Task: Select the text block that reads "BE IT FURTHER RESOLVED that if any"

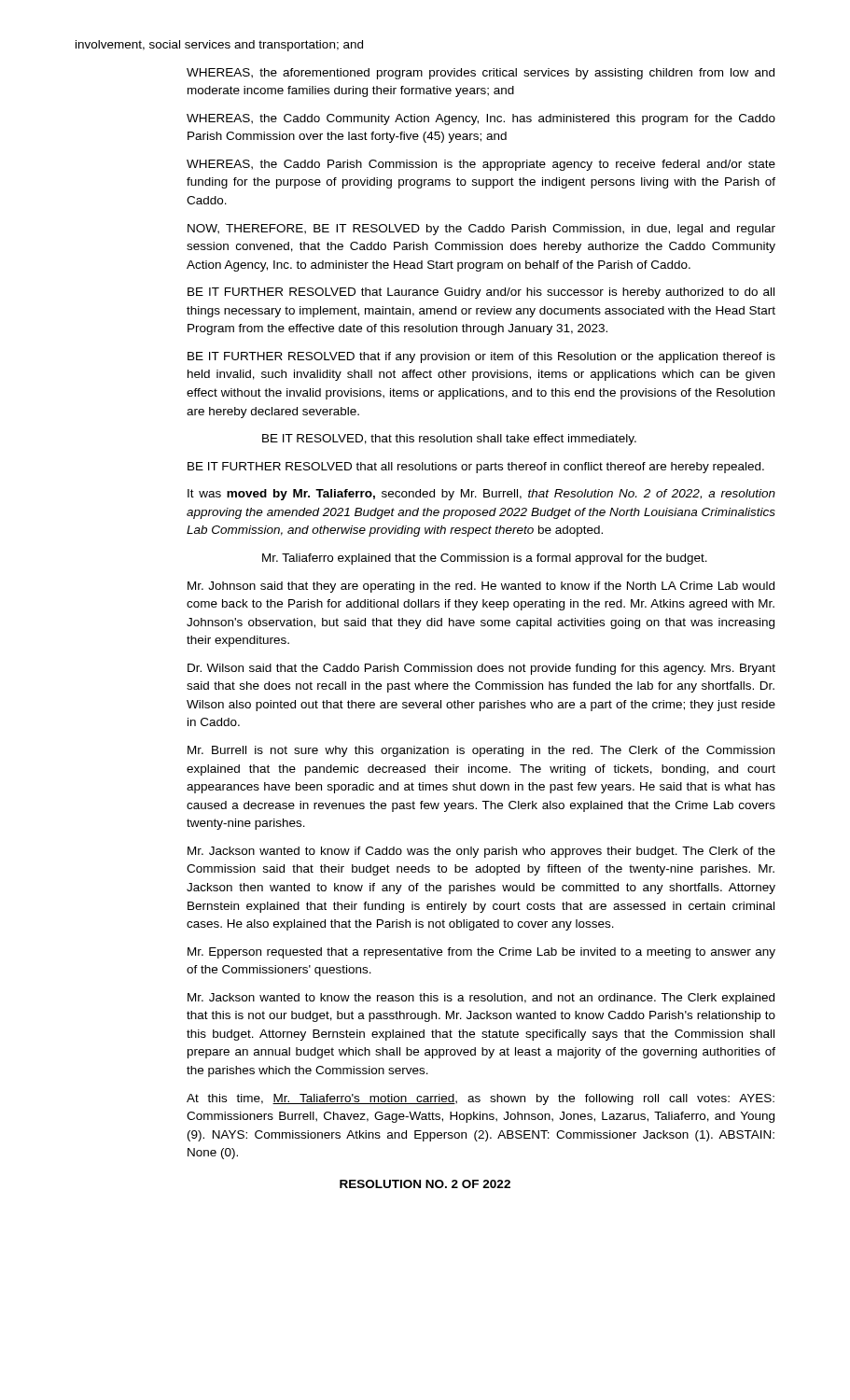Action: pos(481,383)
